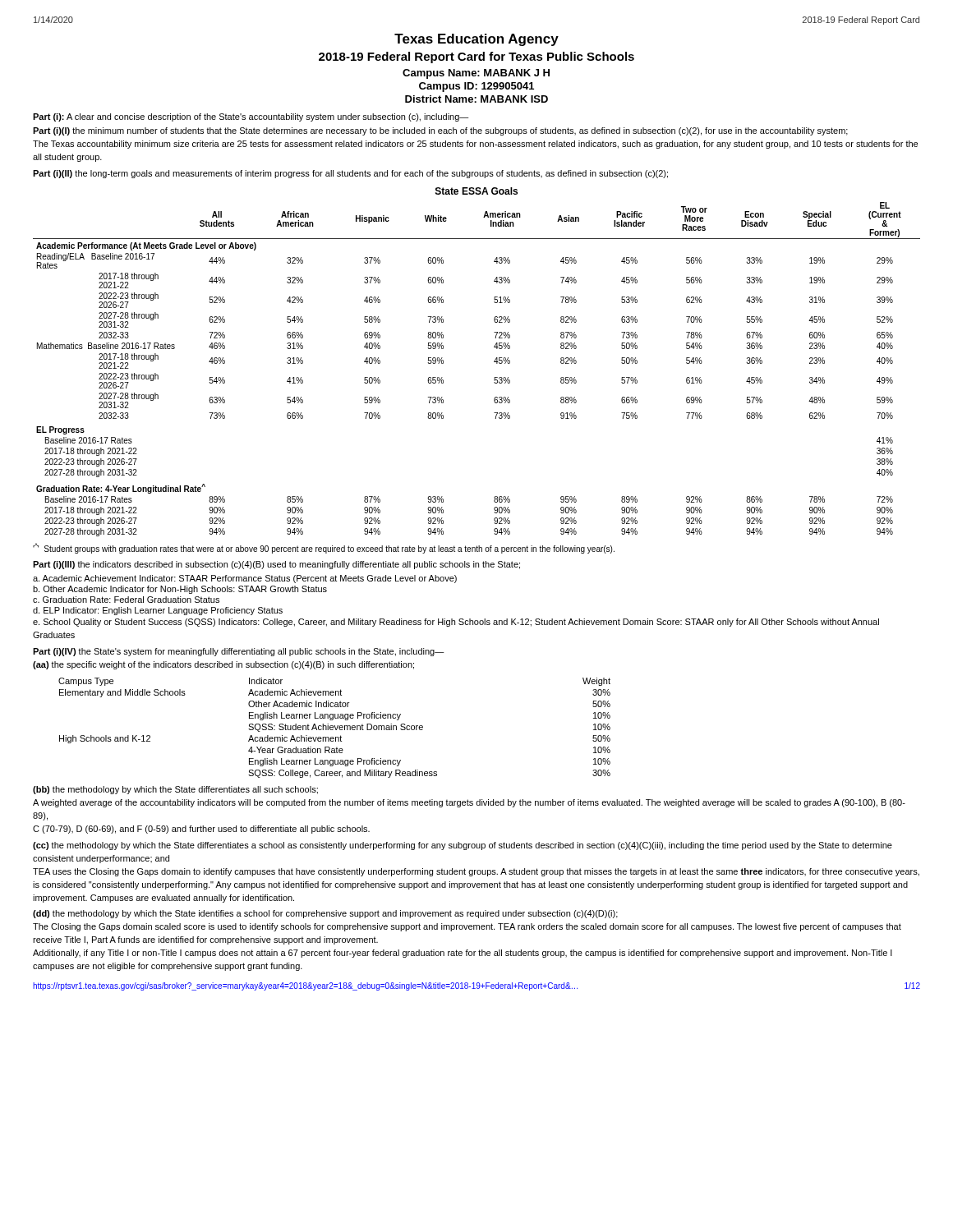Point to "Texas Education Agency"
This screenshot has width=953, height=1232.
(476, 39)
